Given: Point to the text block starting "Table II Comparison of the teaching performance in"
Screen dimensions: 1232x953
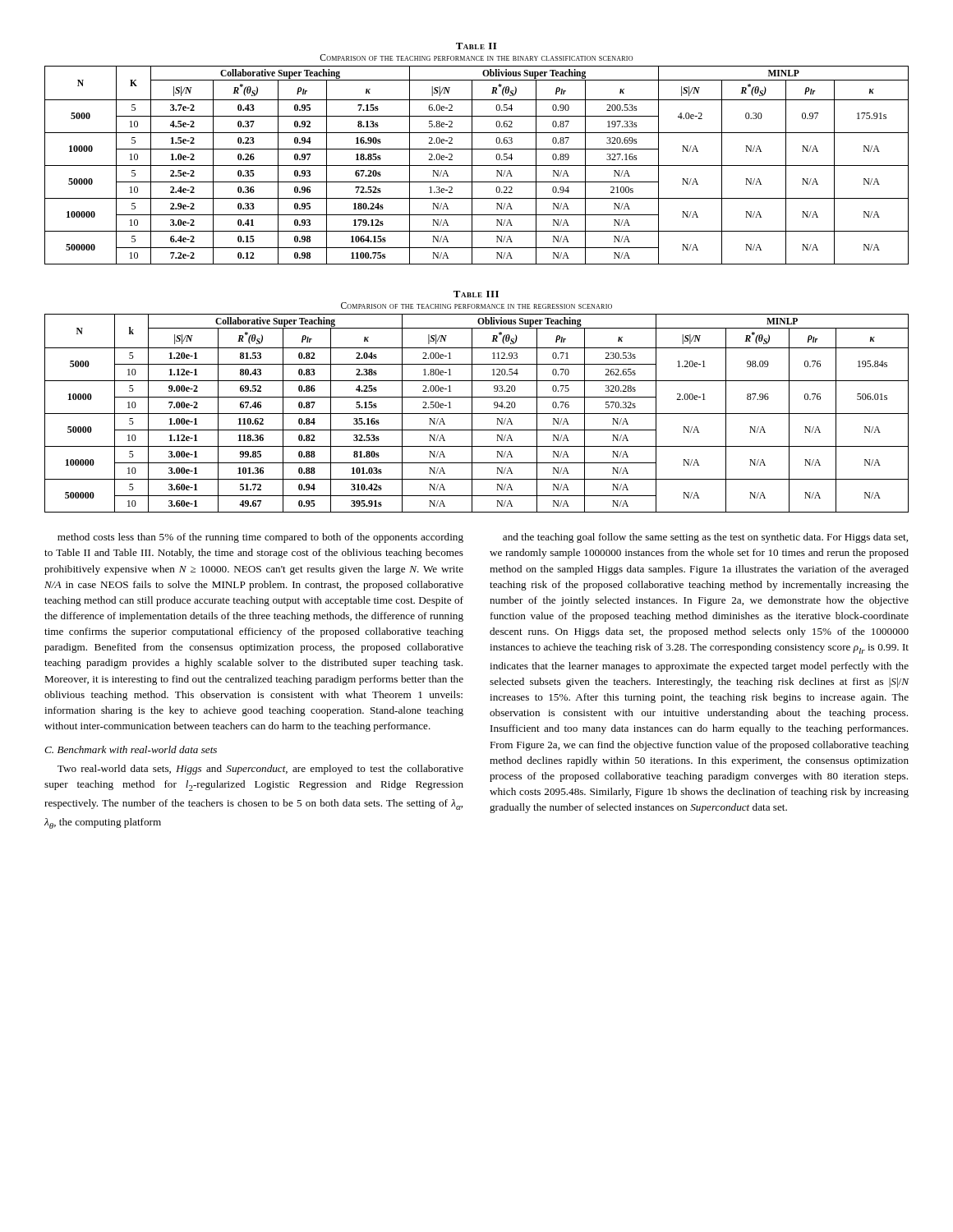Looking at the screenshot, I should pos(476,51).
